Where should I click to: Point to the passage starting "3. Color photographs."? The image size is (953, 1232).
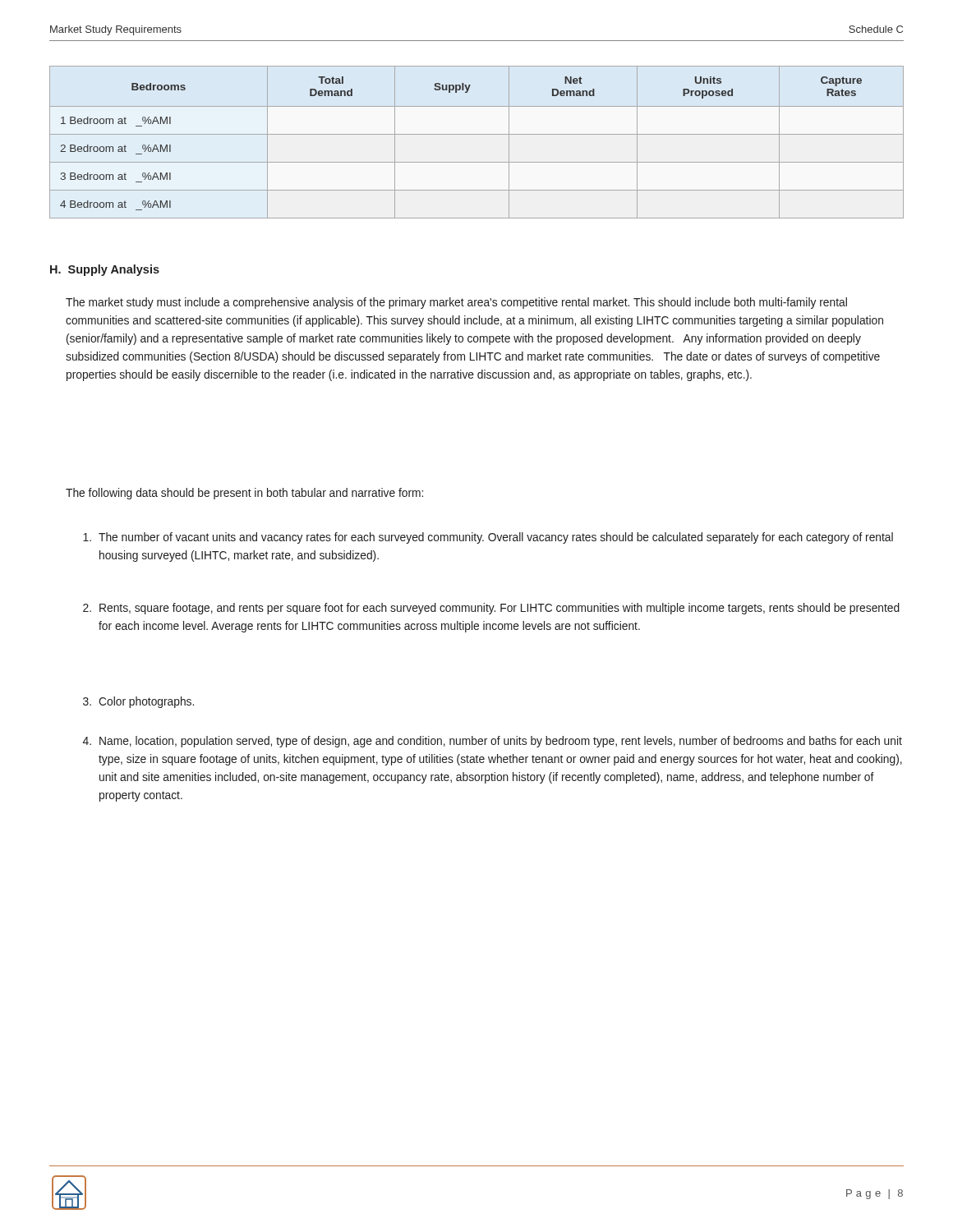[x=138, y=702]
